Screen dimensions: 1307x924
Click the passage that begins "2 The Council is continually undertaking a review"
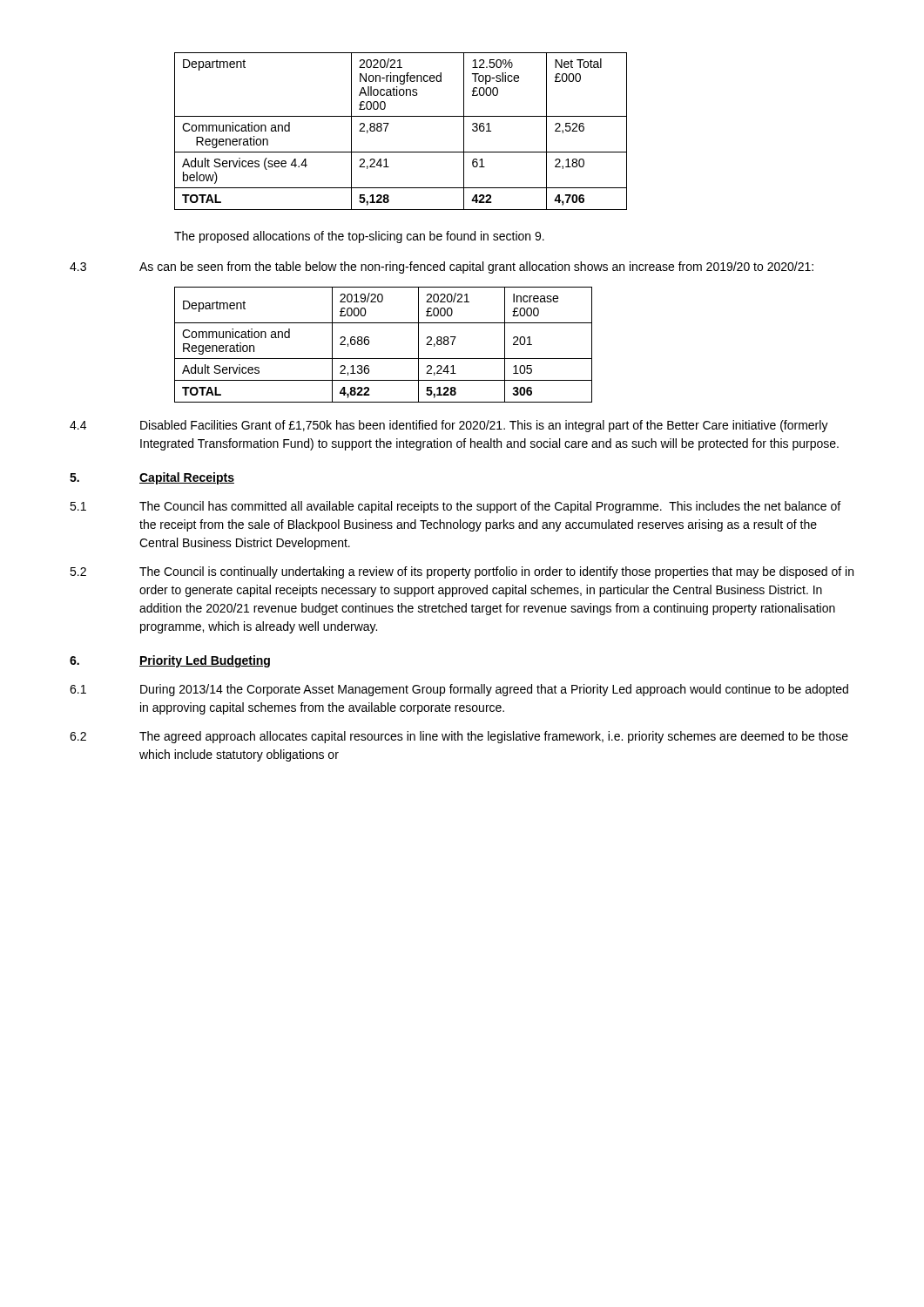462,600
